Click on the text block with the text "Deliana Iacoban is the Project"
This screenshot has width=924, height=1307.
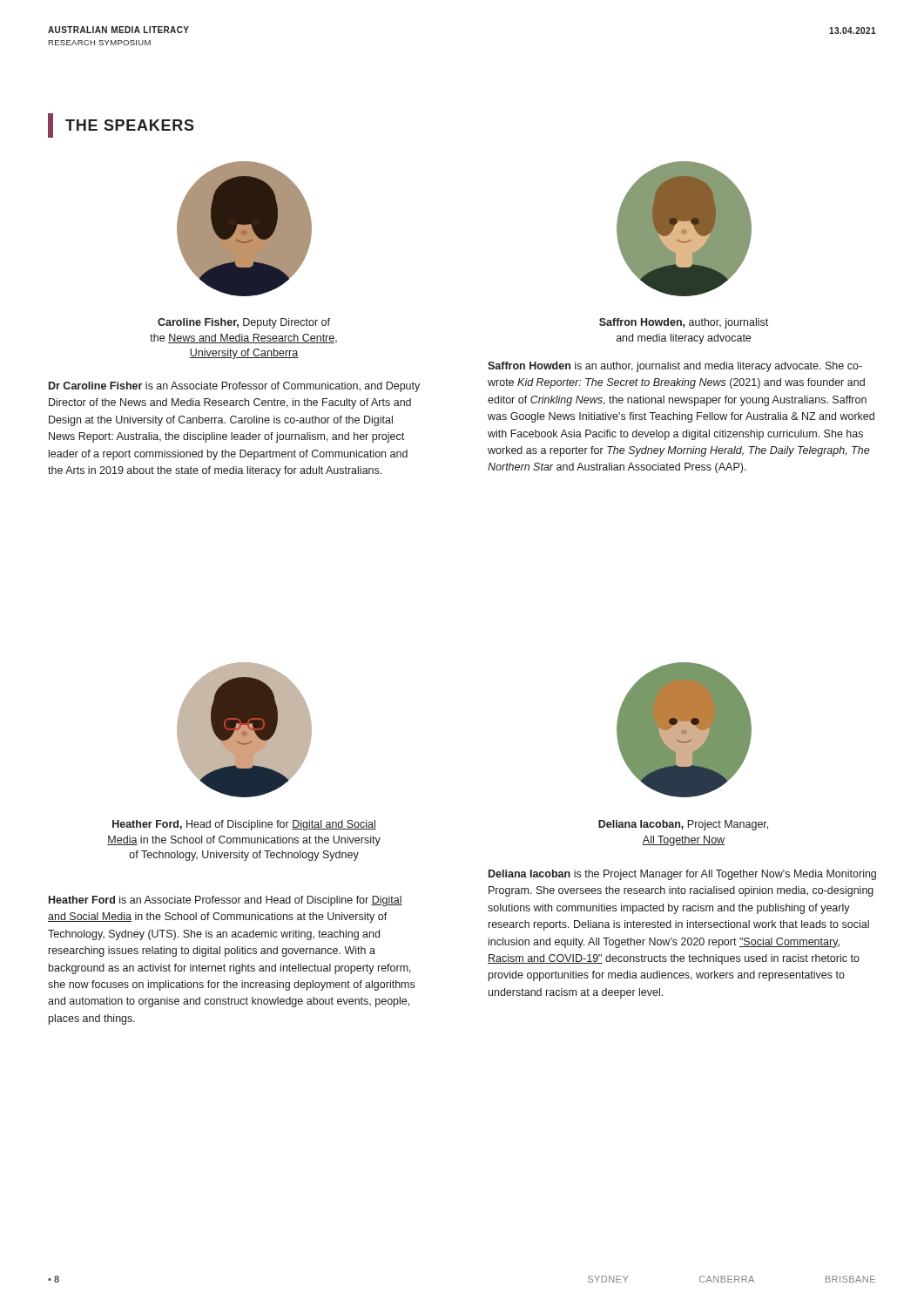click(x=682, y=933)
